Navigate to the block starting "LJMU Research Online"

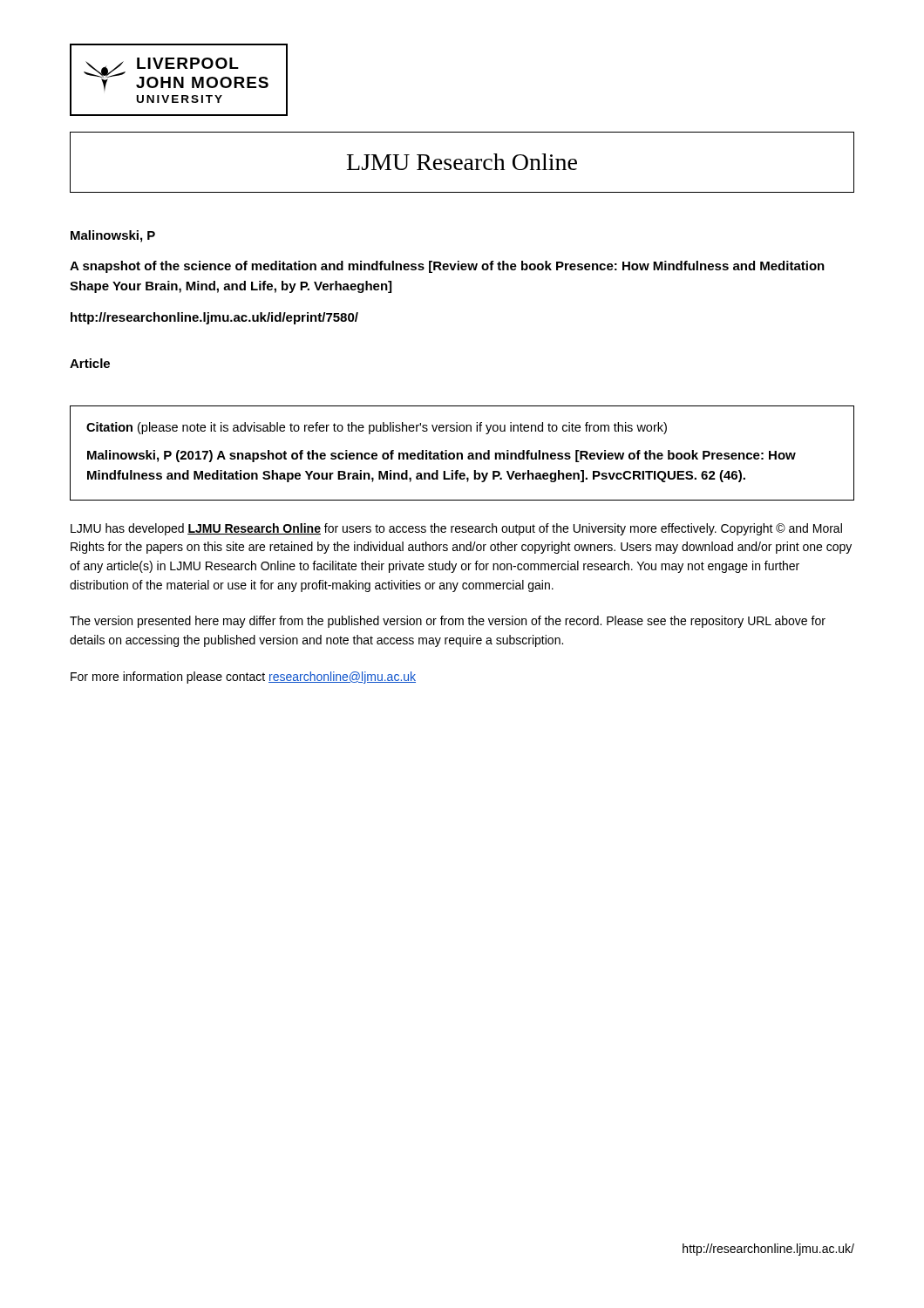[462, 162]
